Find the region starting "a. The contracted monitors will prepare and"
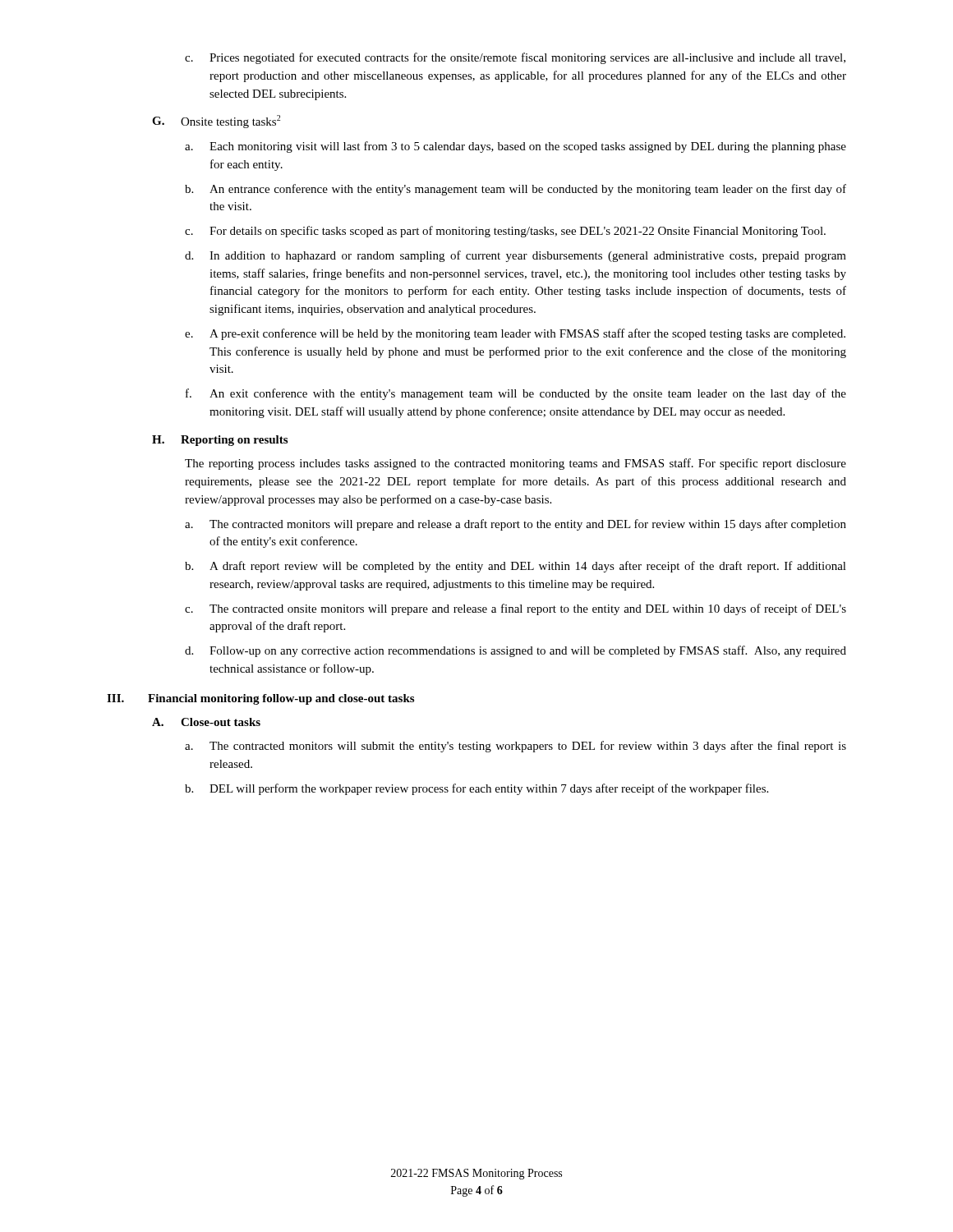Image resolution: width=953 pixels, height=1232 pixels. point(516,533)
